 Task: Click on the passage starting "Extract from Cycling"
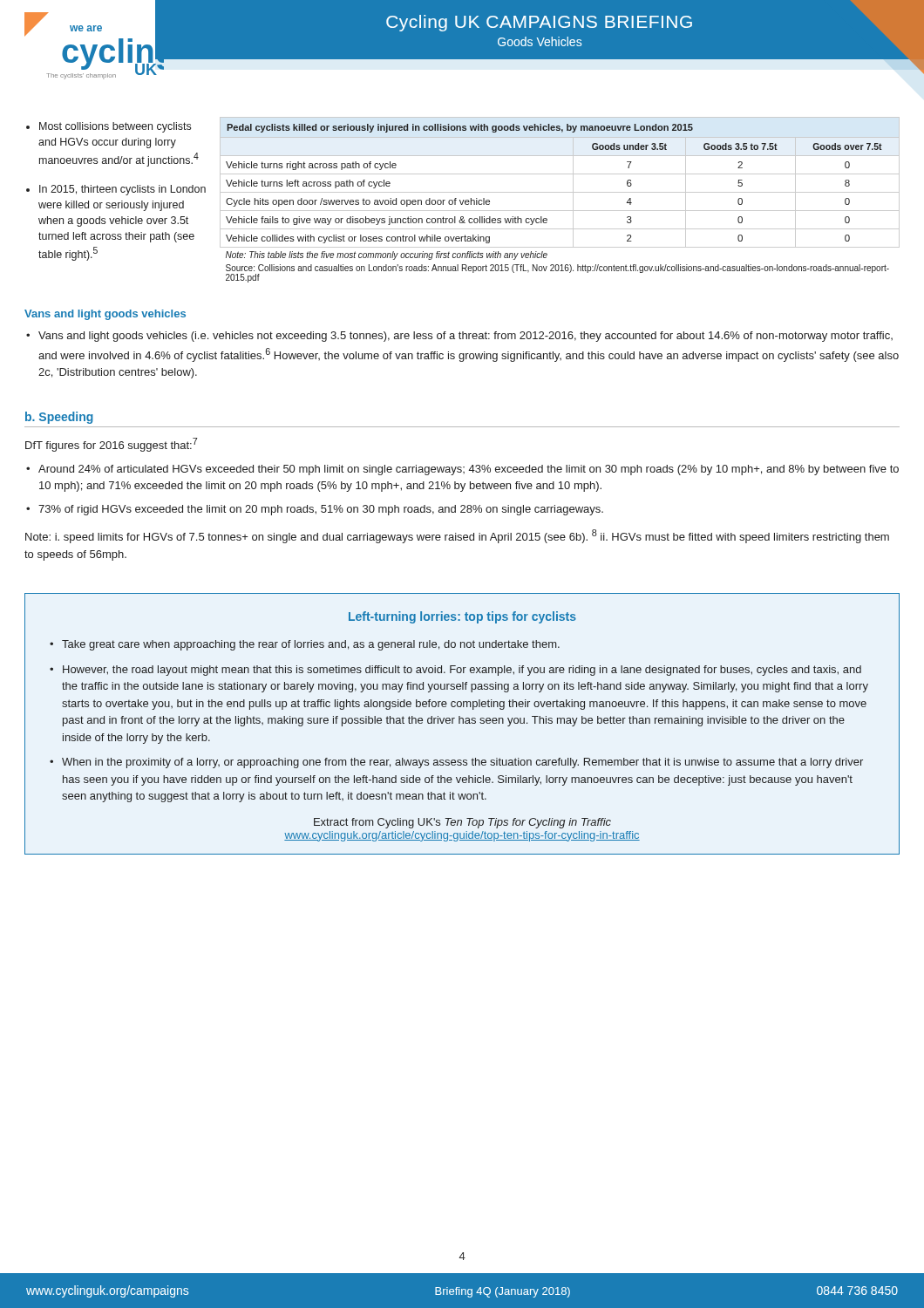coord(462,828)
